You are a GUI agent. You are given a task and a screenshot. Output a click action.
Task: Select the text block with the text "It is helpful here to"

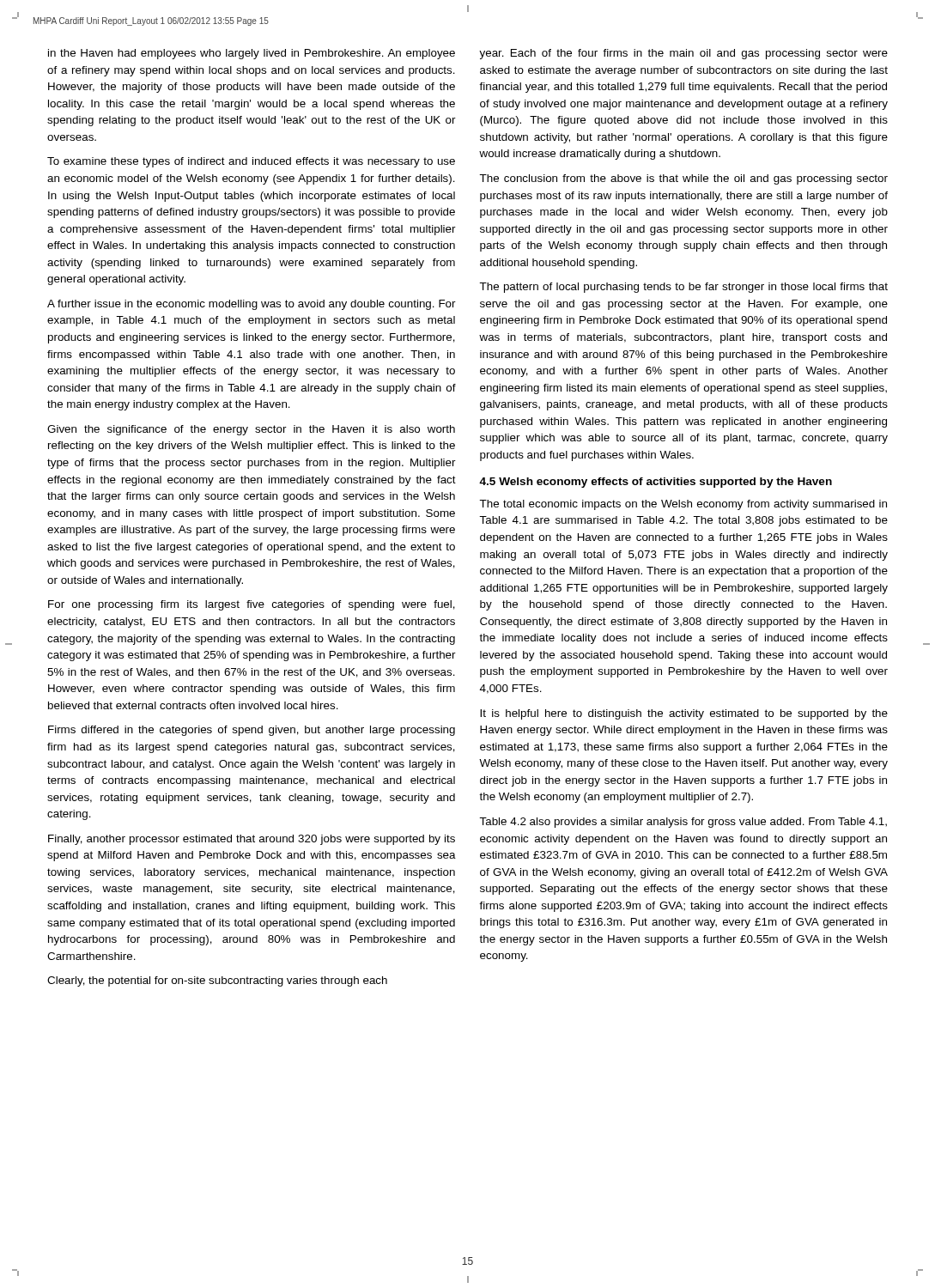click(x=684, y=755)
